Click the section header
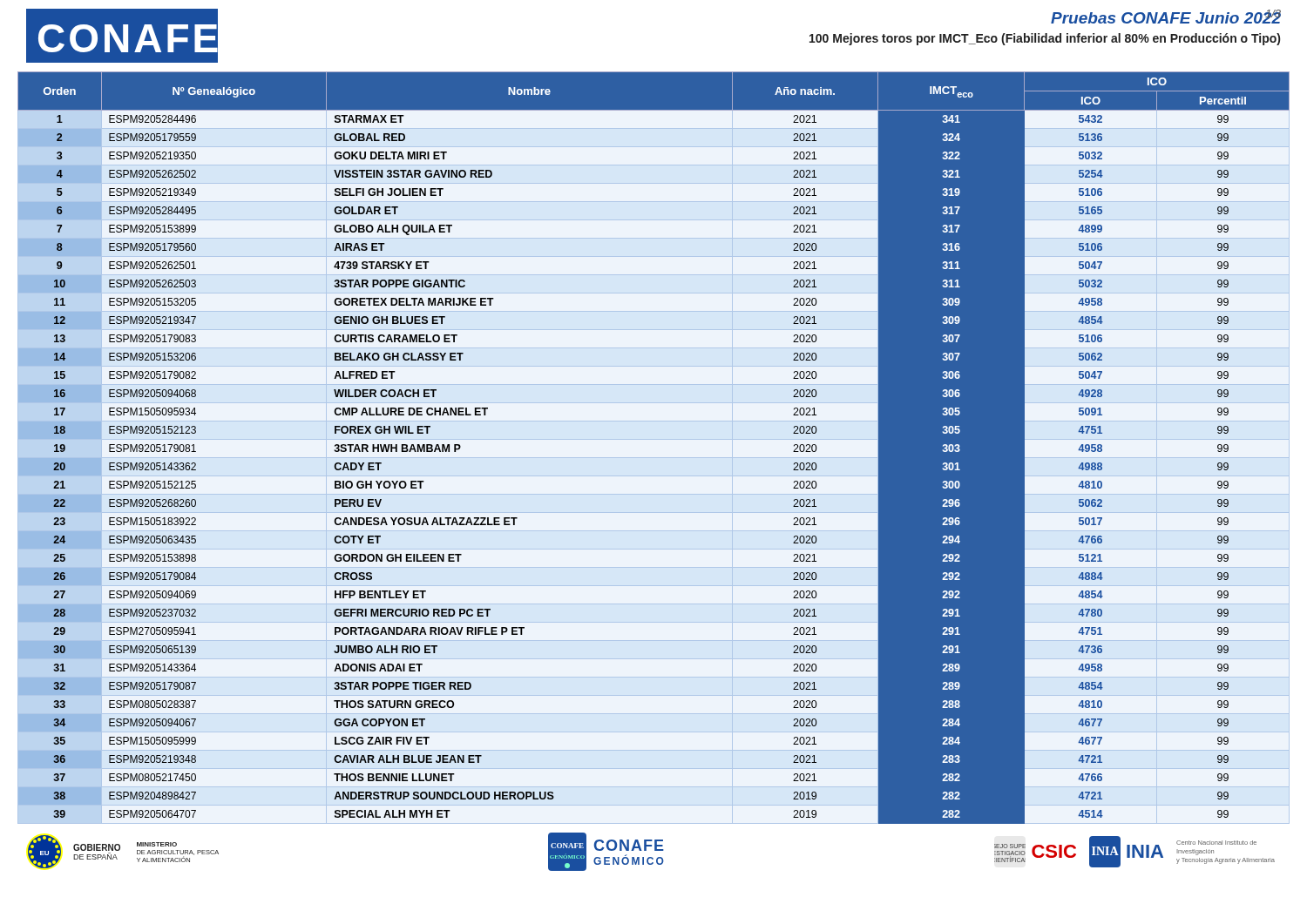 point(1045,38)
